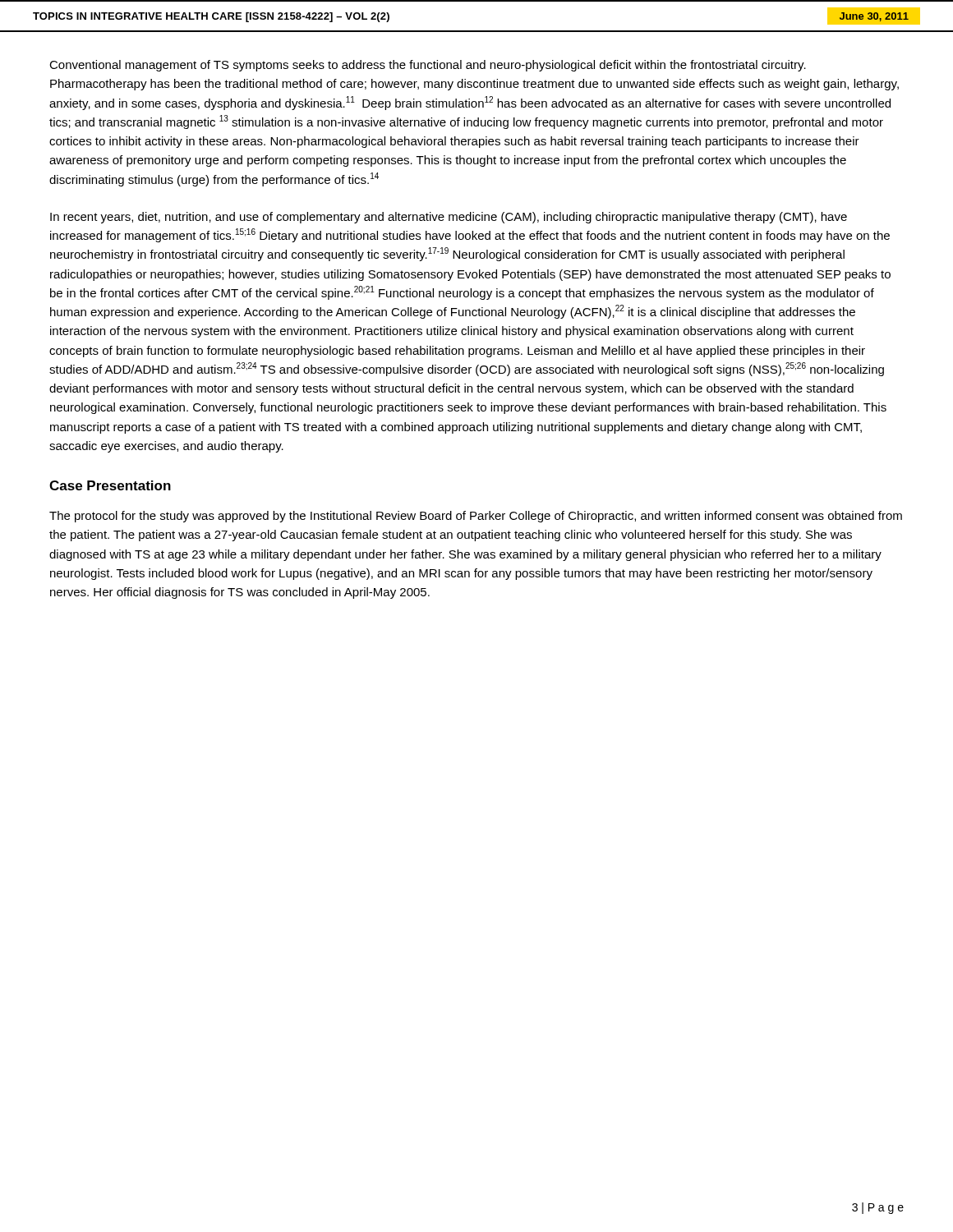Point to the block beginning "In recent years, diet, nutrition, and use"

[x=470, y=331]
